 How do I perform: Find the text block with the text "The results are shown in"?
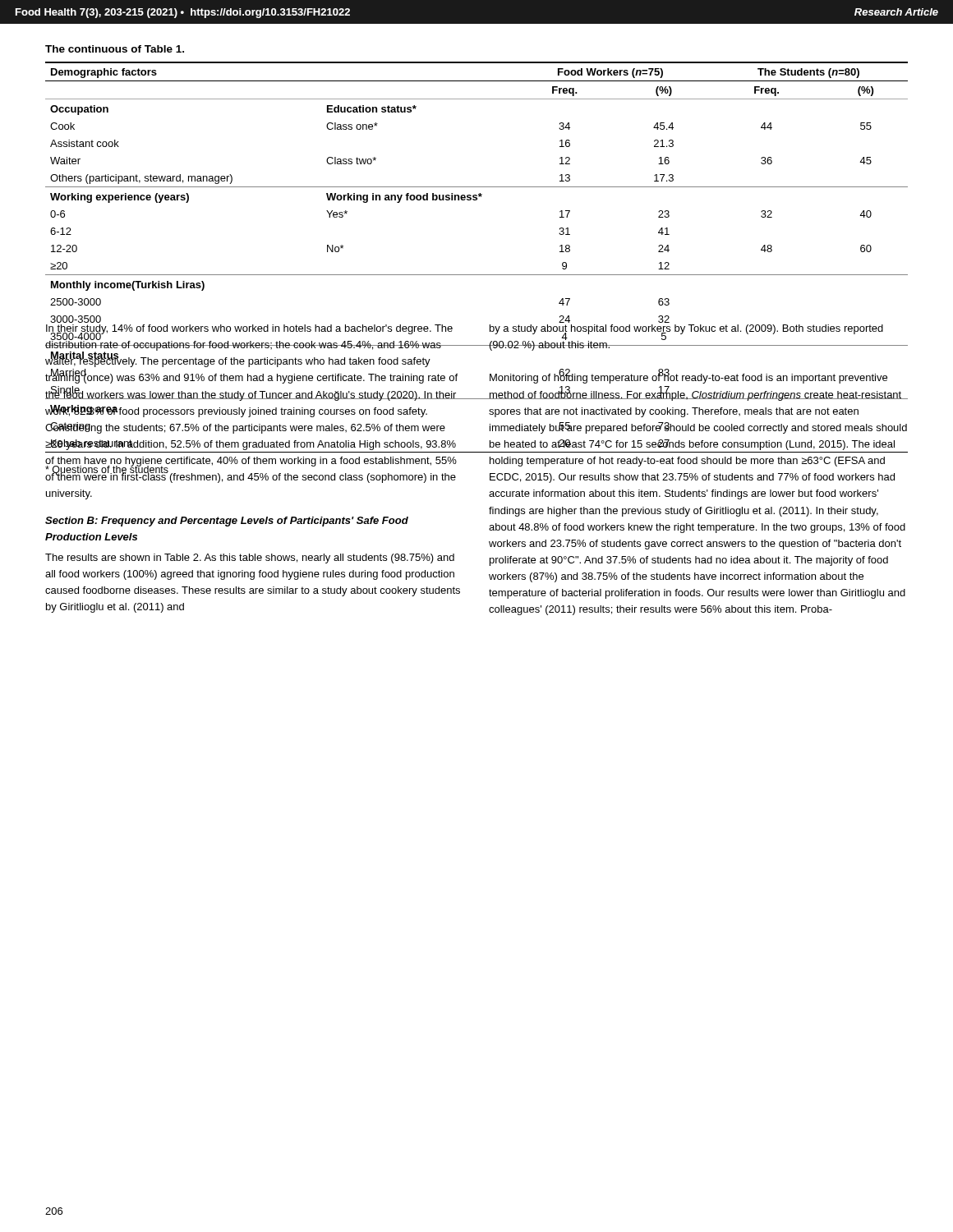(253, 582)
